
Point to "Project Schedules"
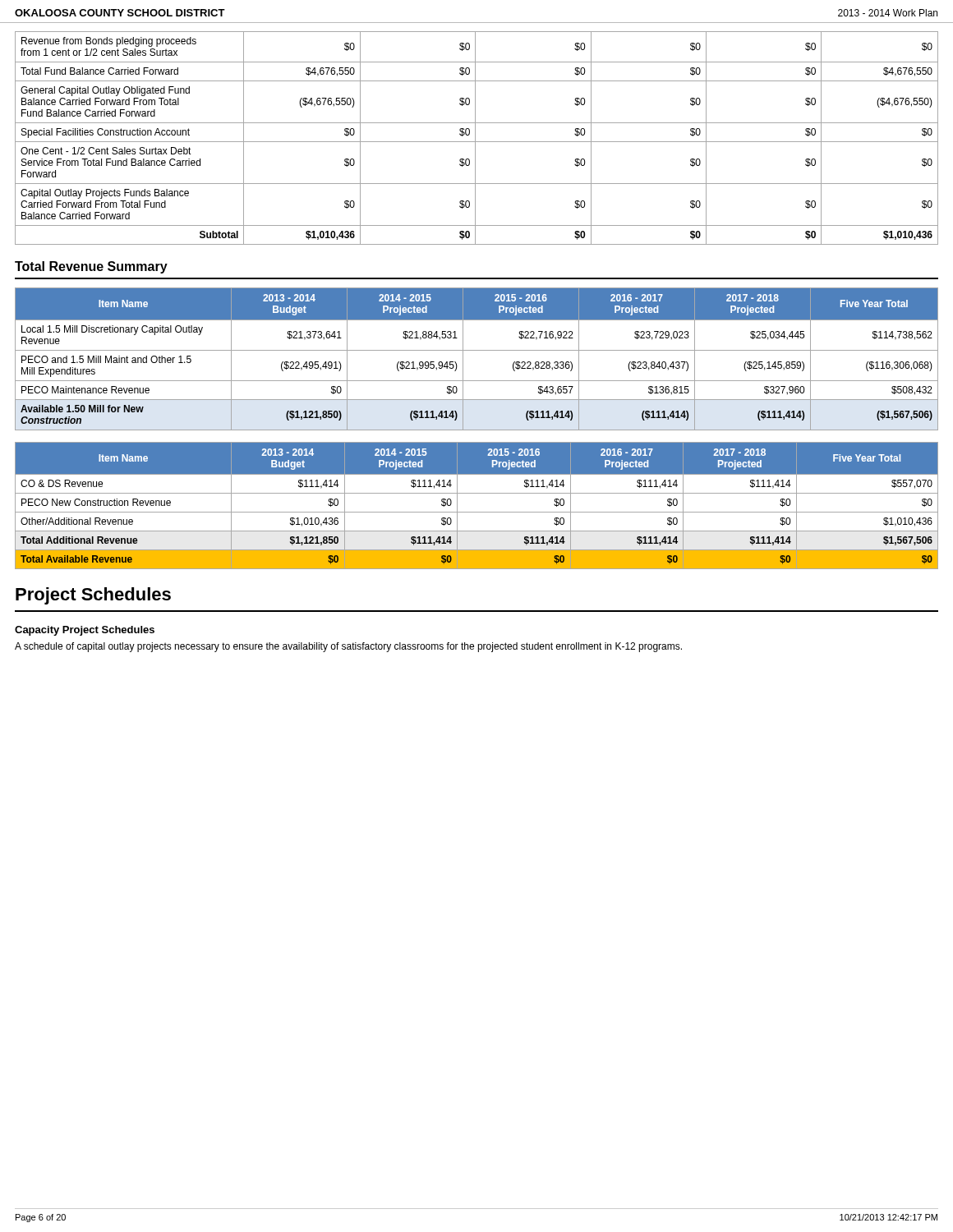(93, 594)
